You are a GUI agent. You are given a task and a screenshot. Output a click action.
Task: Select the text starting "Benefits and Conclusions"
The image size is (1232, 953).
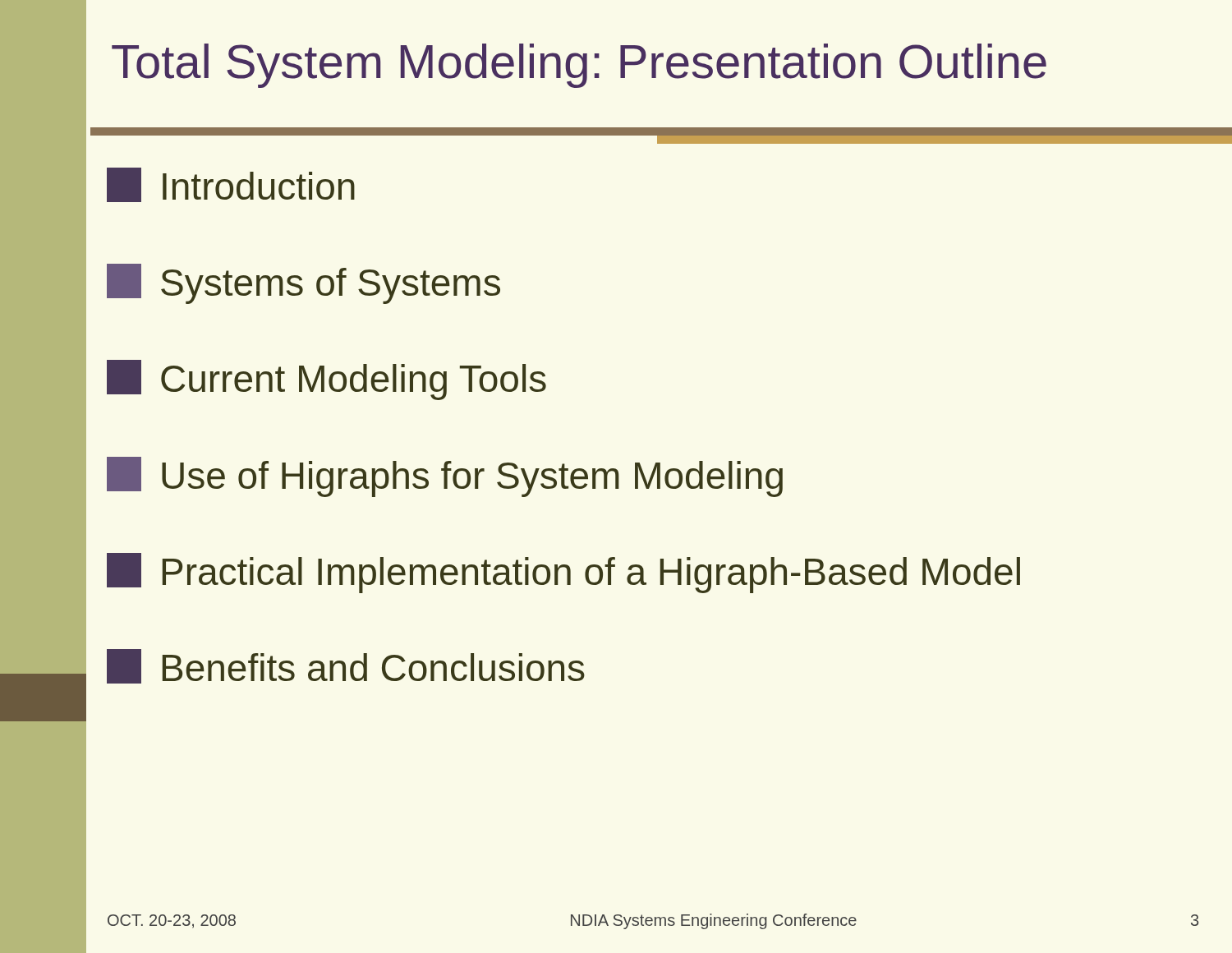346,668
